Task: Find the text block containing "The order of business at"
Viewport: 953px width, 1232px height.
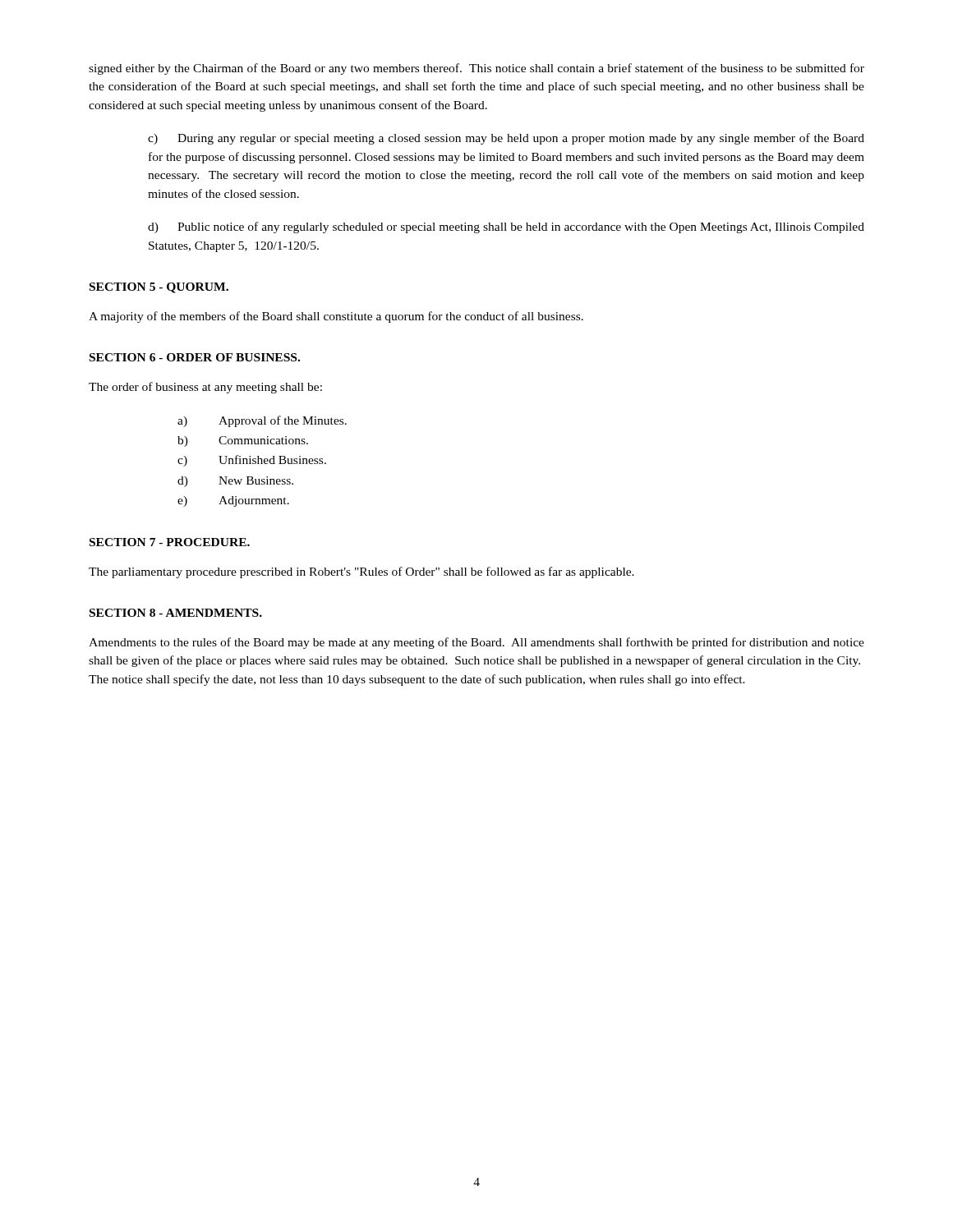Action: coord(206,386)
